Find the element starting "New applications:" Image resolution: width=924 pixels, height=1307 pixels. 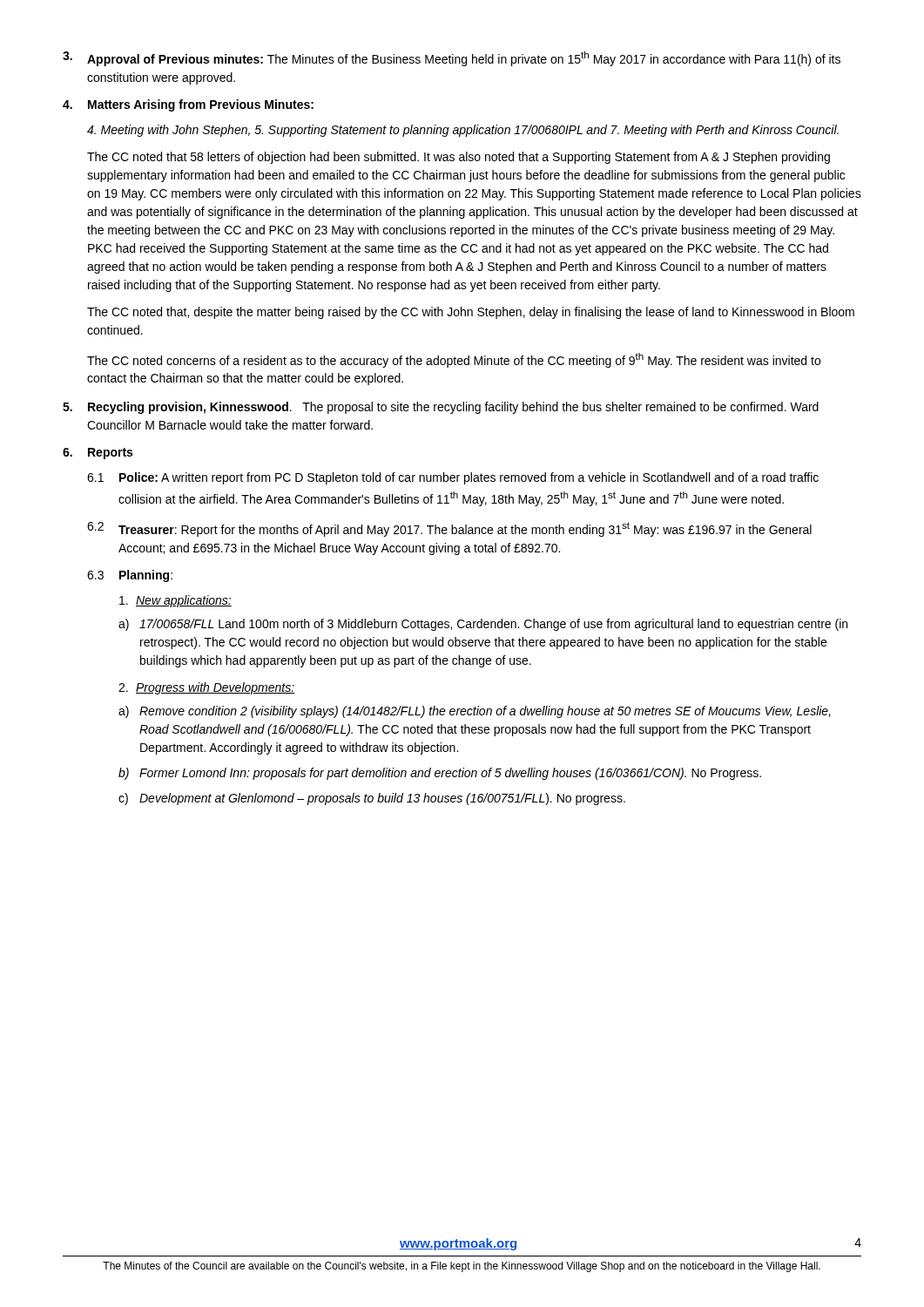175,600
